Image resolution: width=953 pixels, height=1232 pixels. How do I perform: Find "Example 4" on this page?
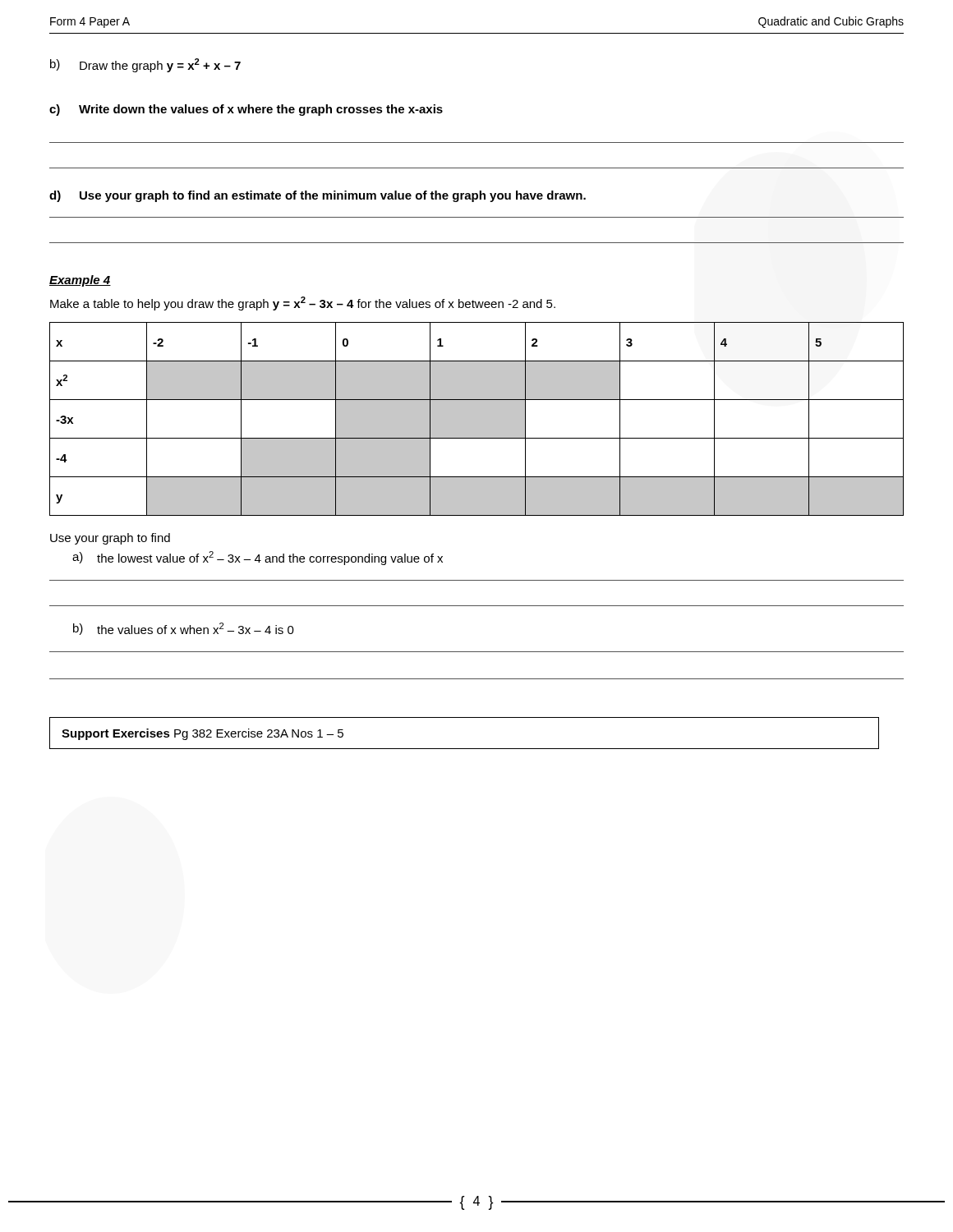pyautogui.click(x=80, y=280)
